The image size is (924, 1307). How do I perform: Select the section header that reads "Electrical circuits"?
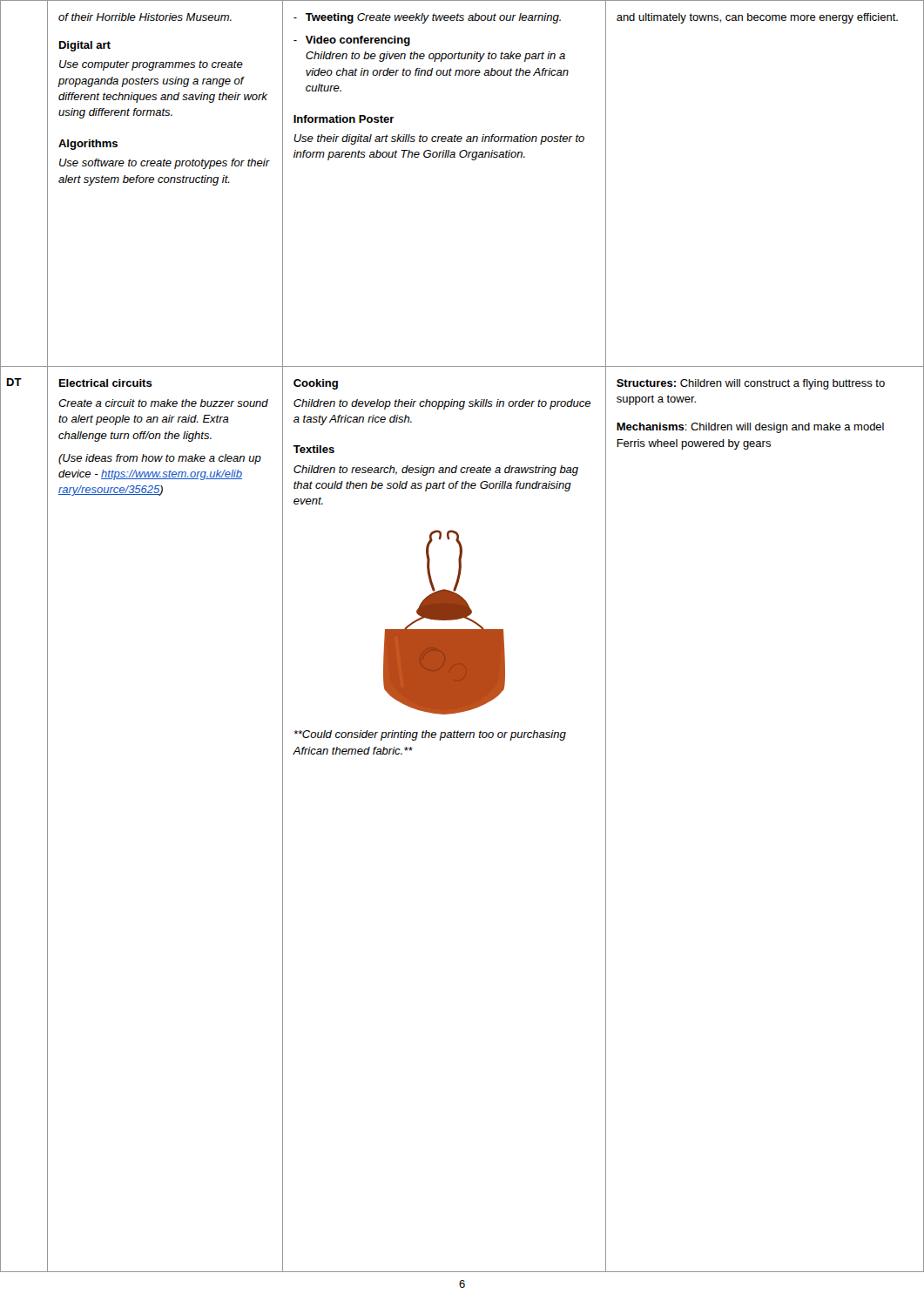(105, 383)
